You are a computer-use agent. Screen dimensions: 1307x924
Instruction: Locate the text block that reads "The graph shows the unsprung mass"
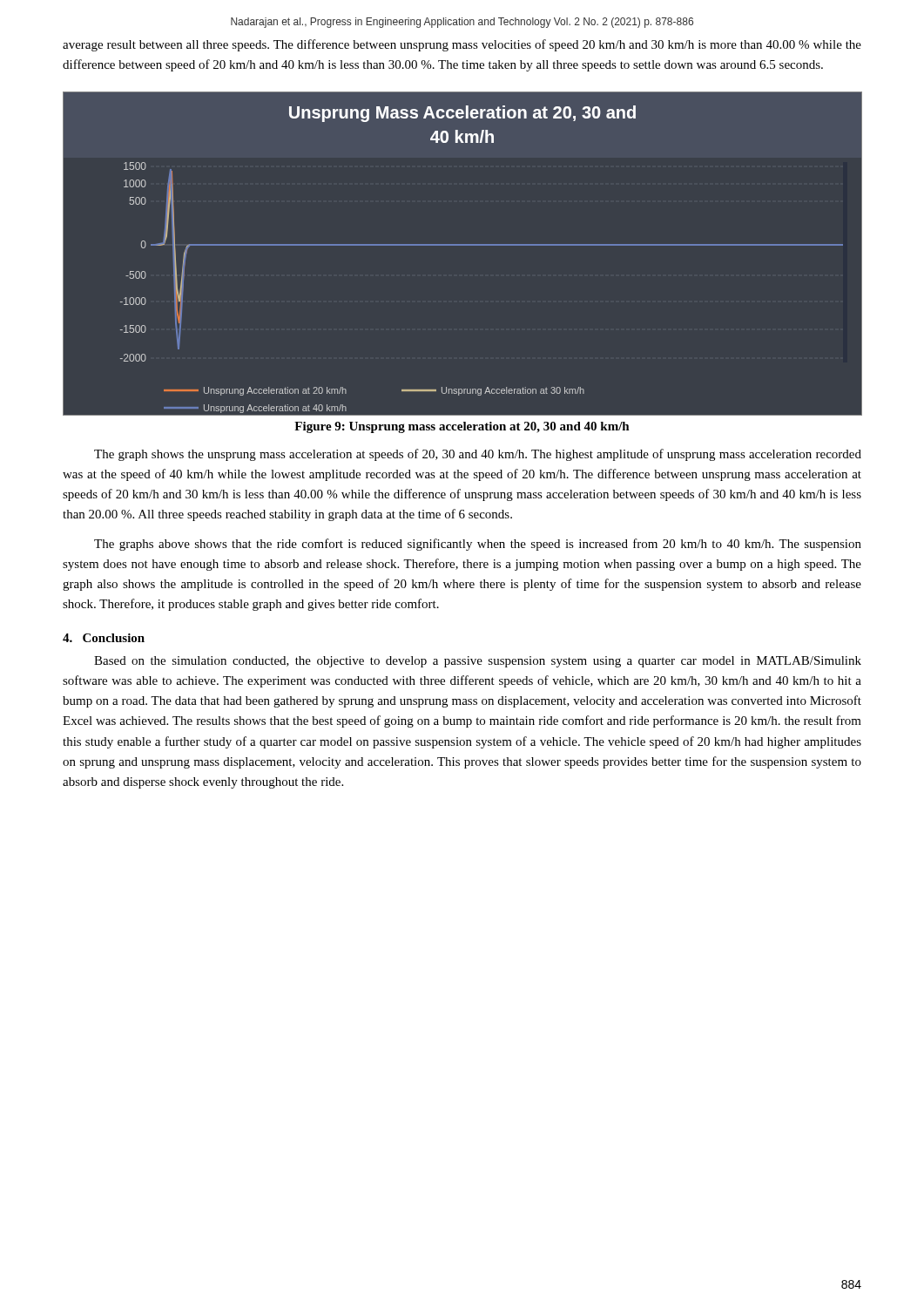[x=462, y=484]
